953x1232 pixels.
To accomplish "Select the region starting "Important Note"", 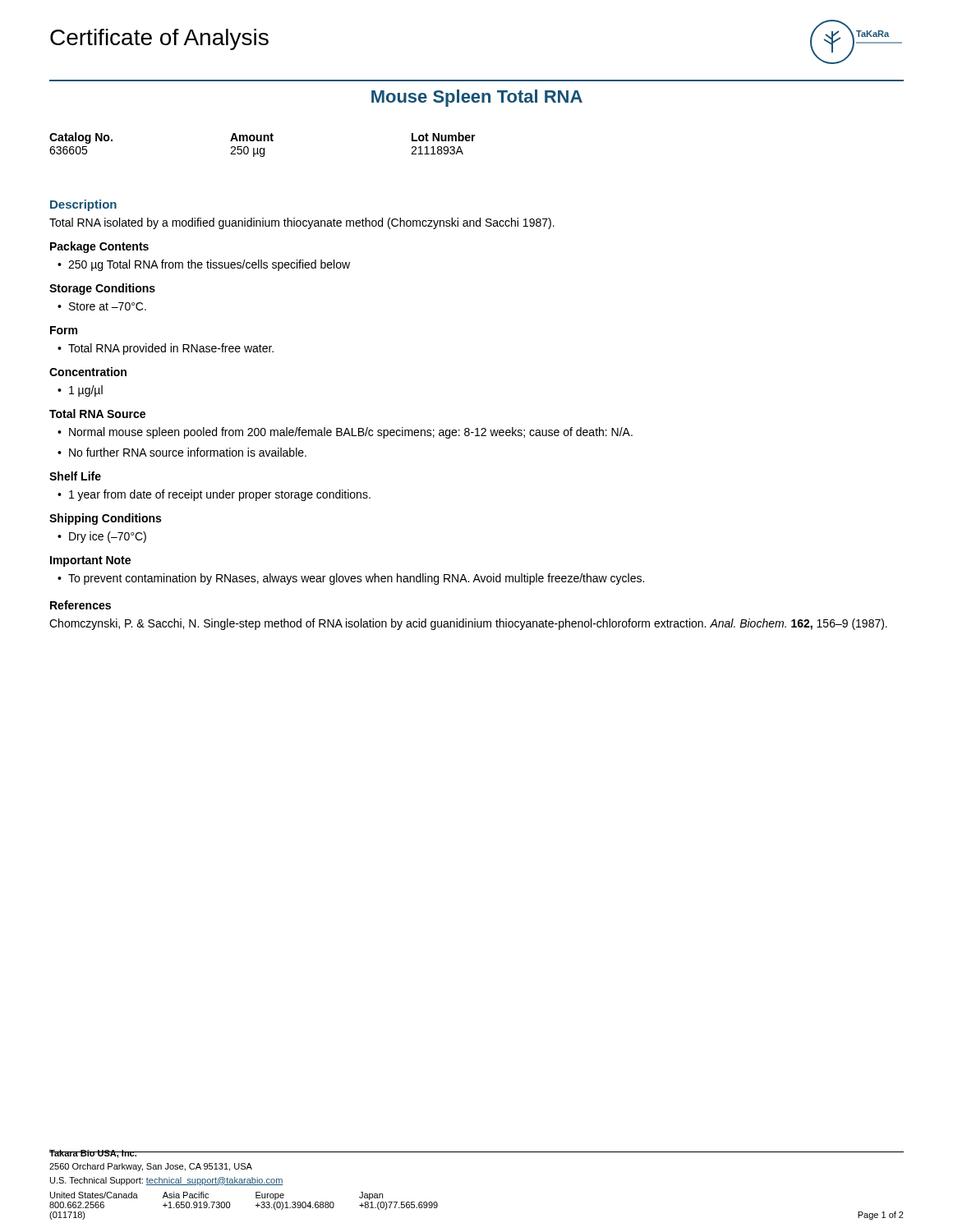I will [x=90, y=560].
